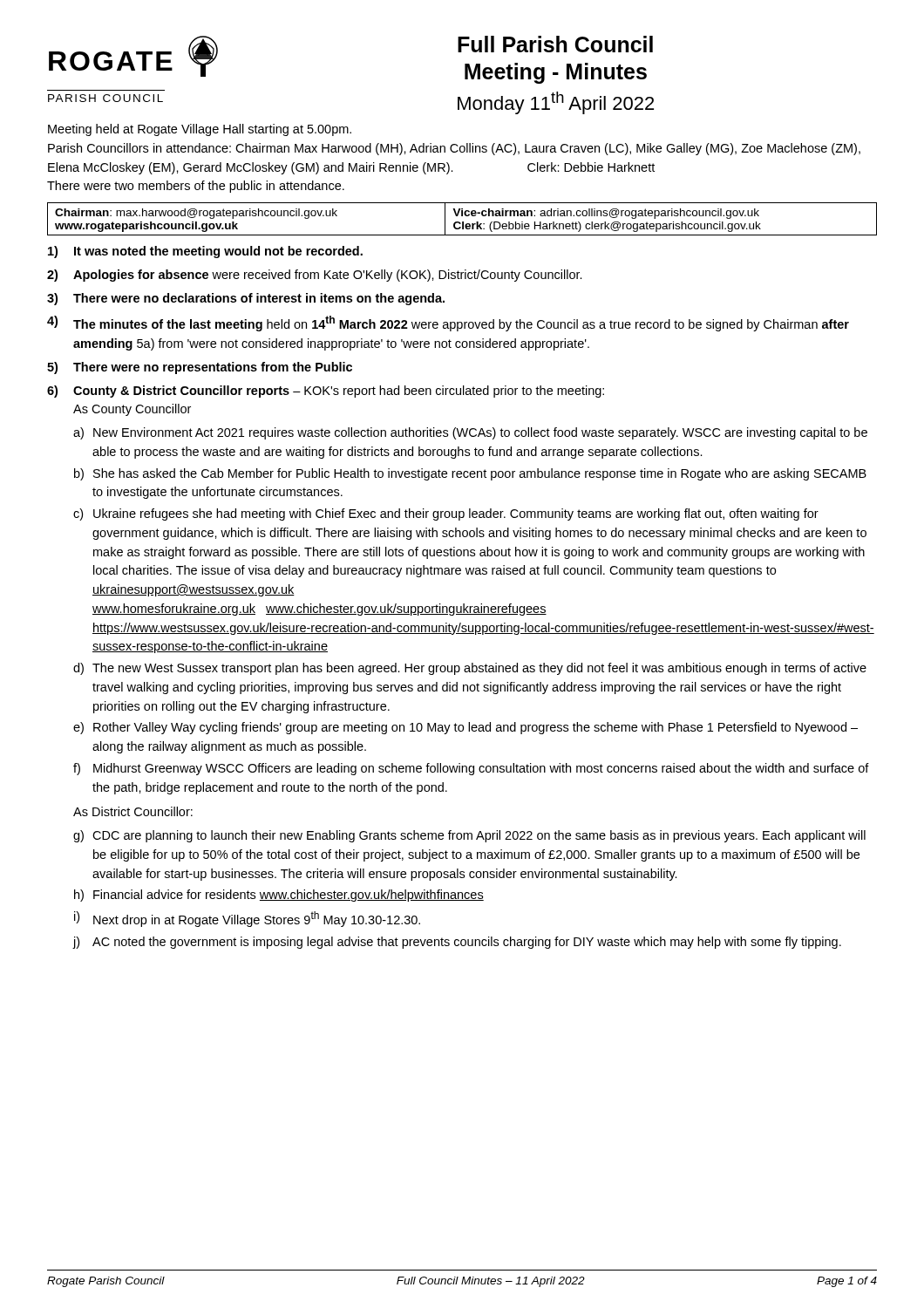Locate the list item containing "4) The minutes of the last"
This screenshot has width=924, height=1308.
point(462,333)
